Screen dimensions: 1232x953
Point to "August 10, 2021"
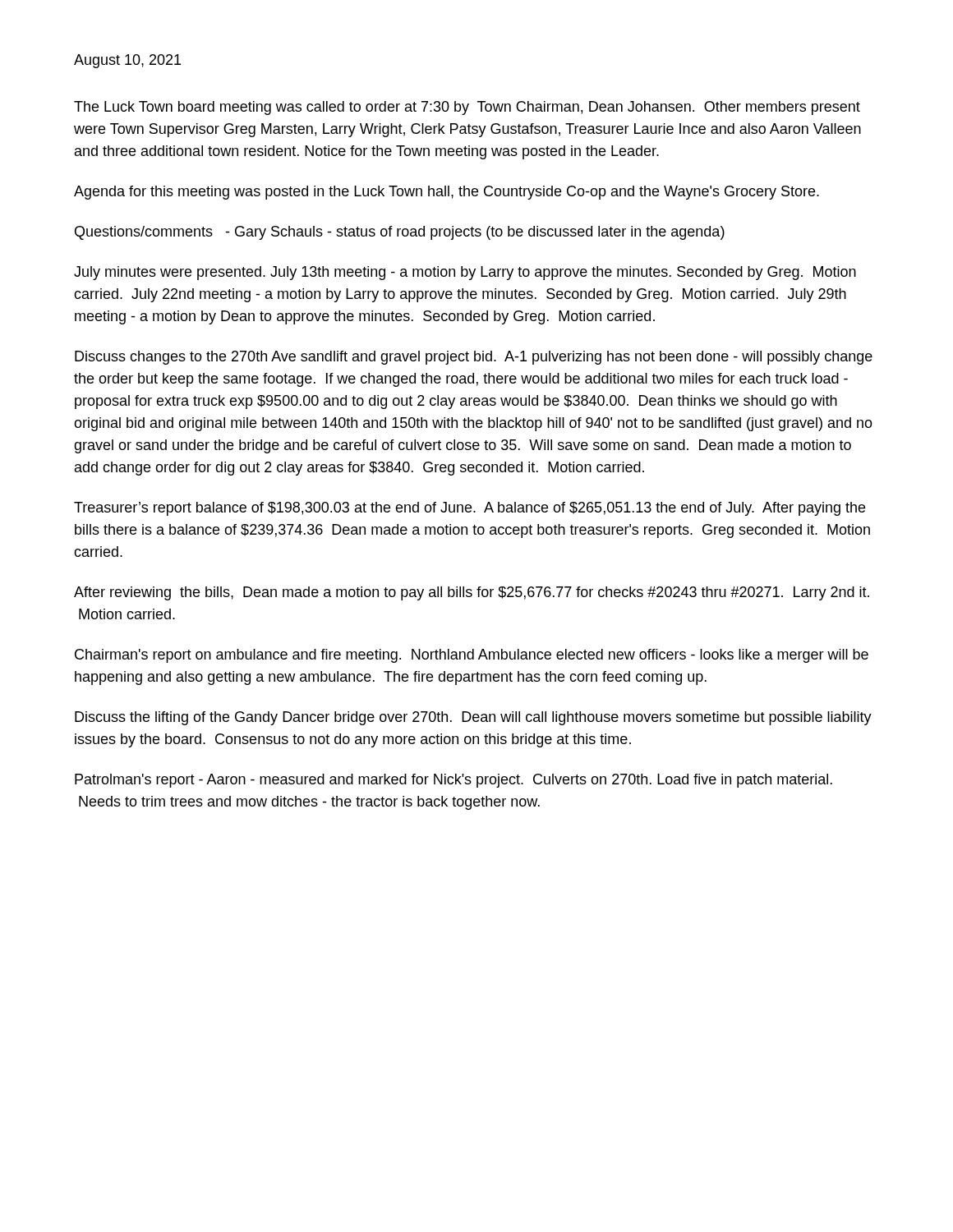(x=128, y=60)
